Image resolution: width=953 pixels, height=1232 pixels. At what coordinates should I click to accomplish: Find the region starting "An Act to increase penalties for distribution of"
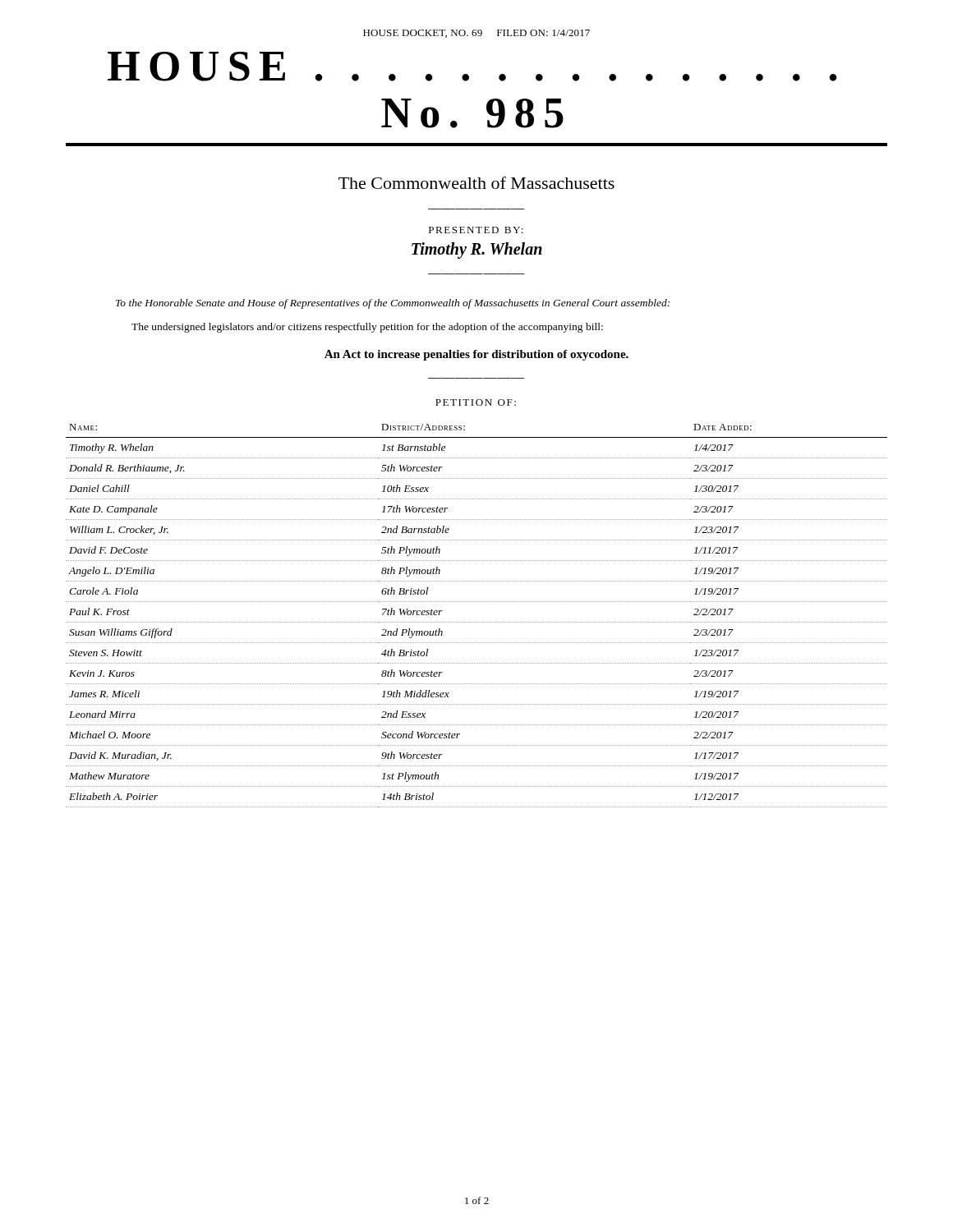tap(476, 354)
